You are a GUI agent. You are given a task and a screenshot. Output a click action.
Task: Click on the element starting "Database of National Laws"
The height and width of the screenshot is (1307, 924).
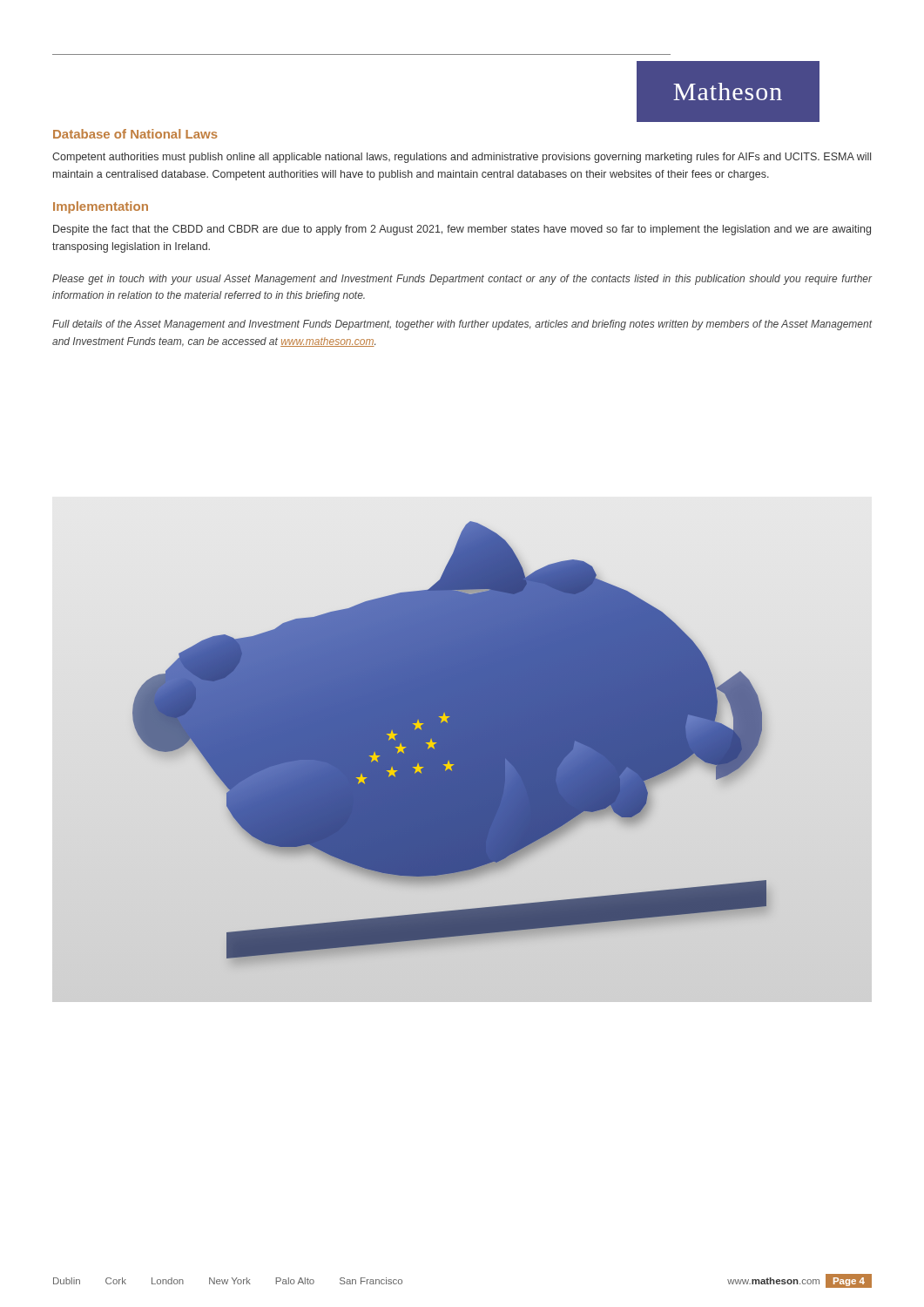pos(135,134)
